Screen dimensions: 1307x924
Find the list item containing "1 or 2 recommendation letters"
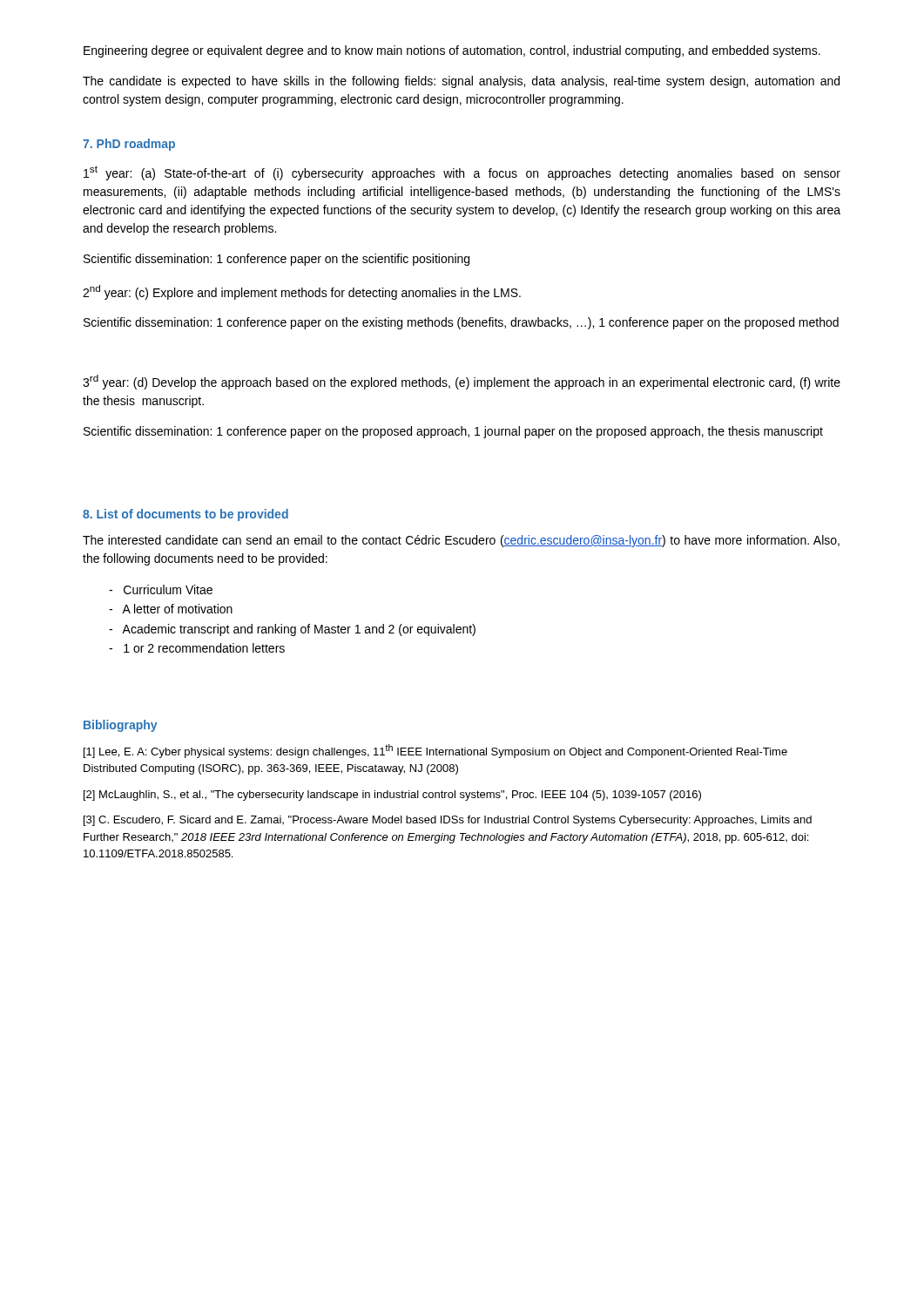coord(197,648)
